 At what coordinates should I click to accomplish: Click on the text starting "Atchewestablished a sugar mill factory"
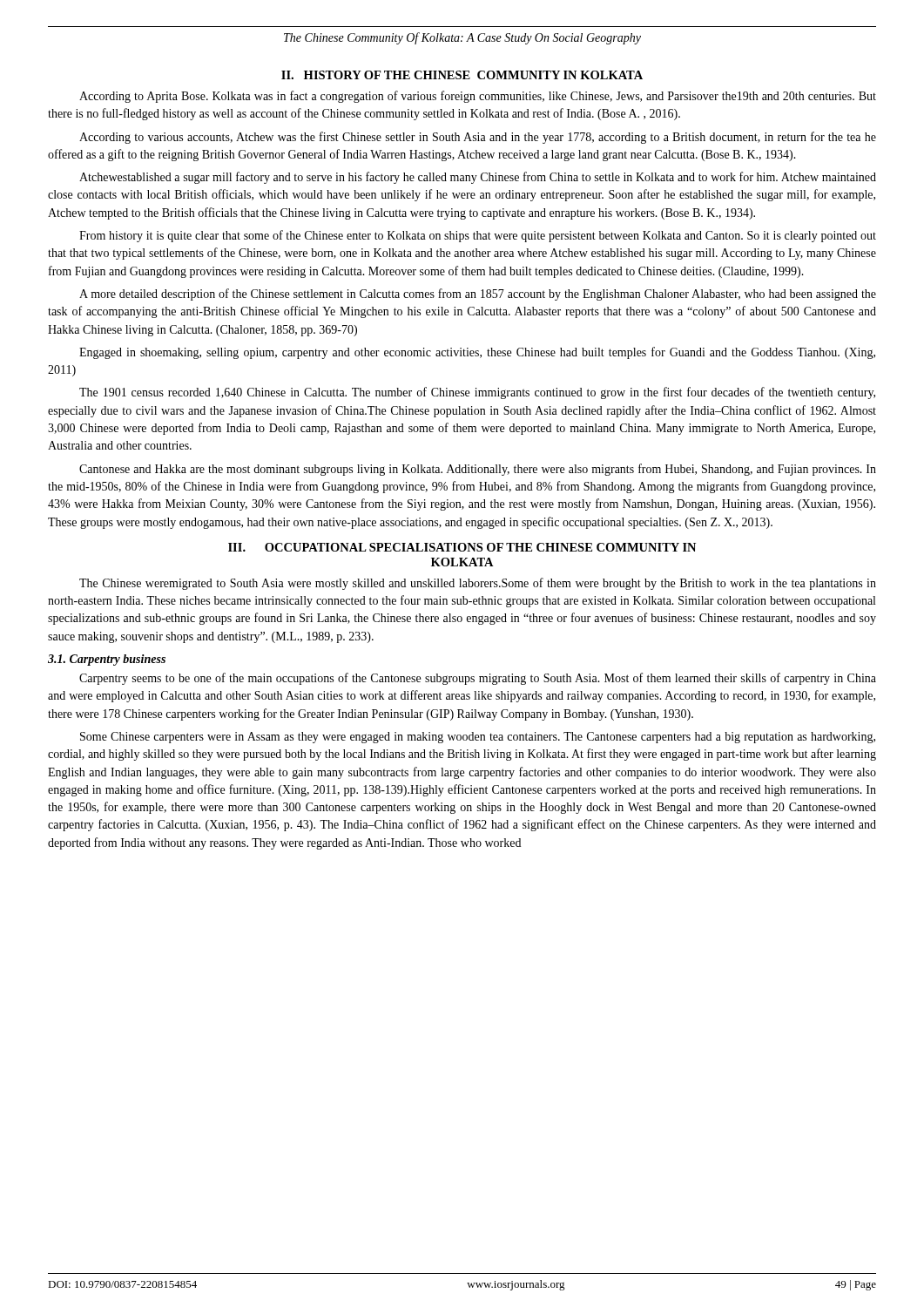click(x=462, y=195)
